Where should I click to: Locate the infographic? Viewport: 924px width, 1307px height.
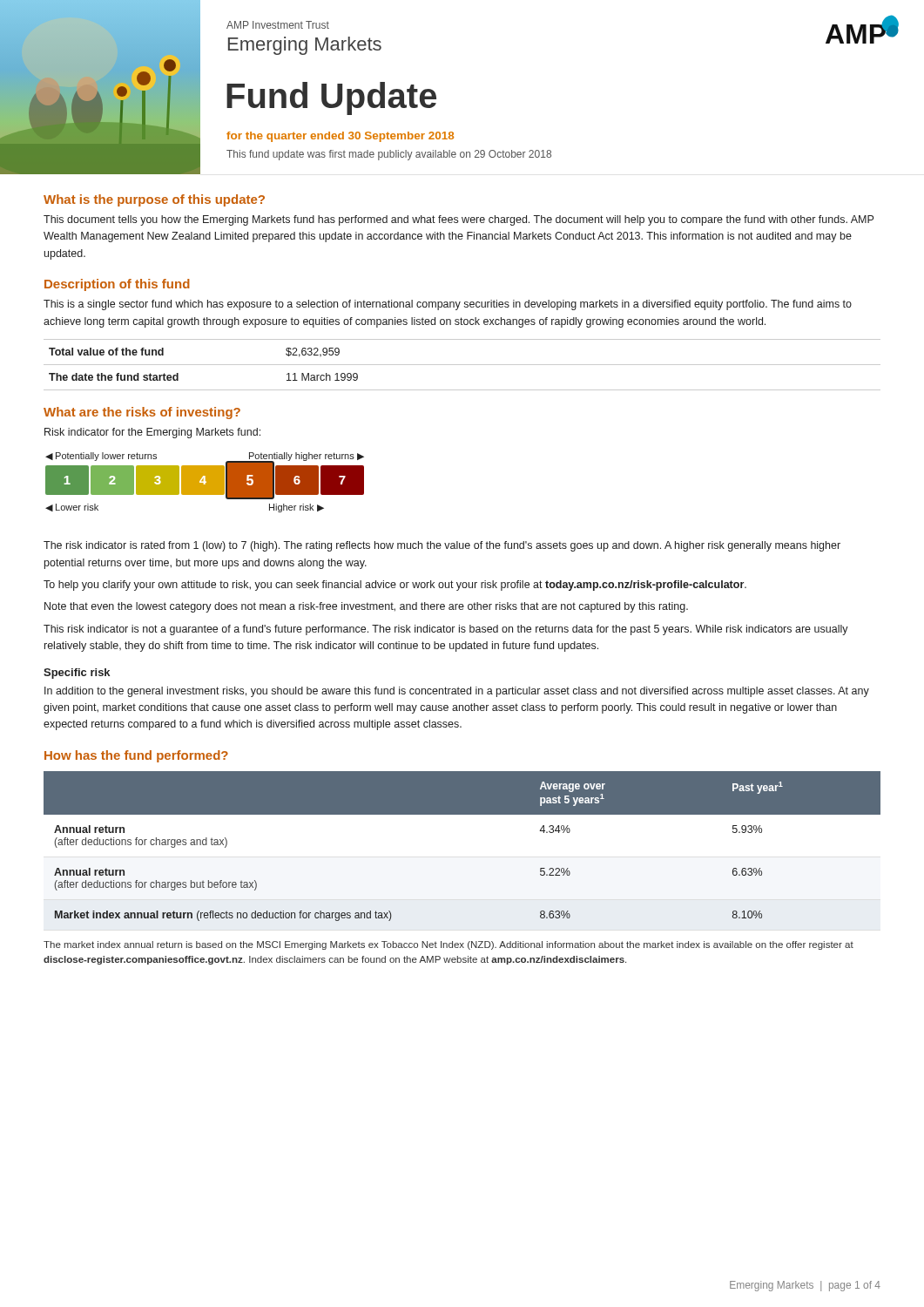(x=462, y=489)
